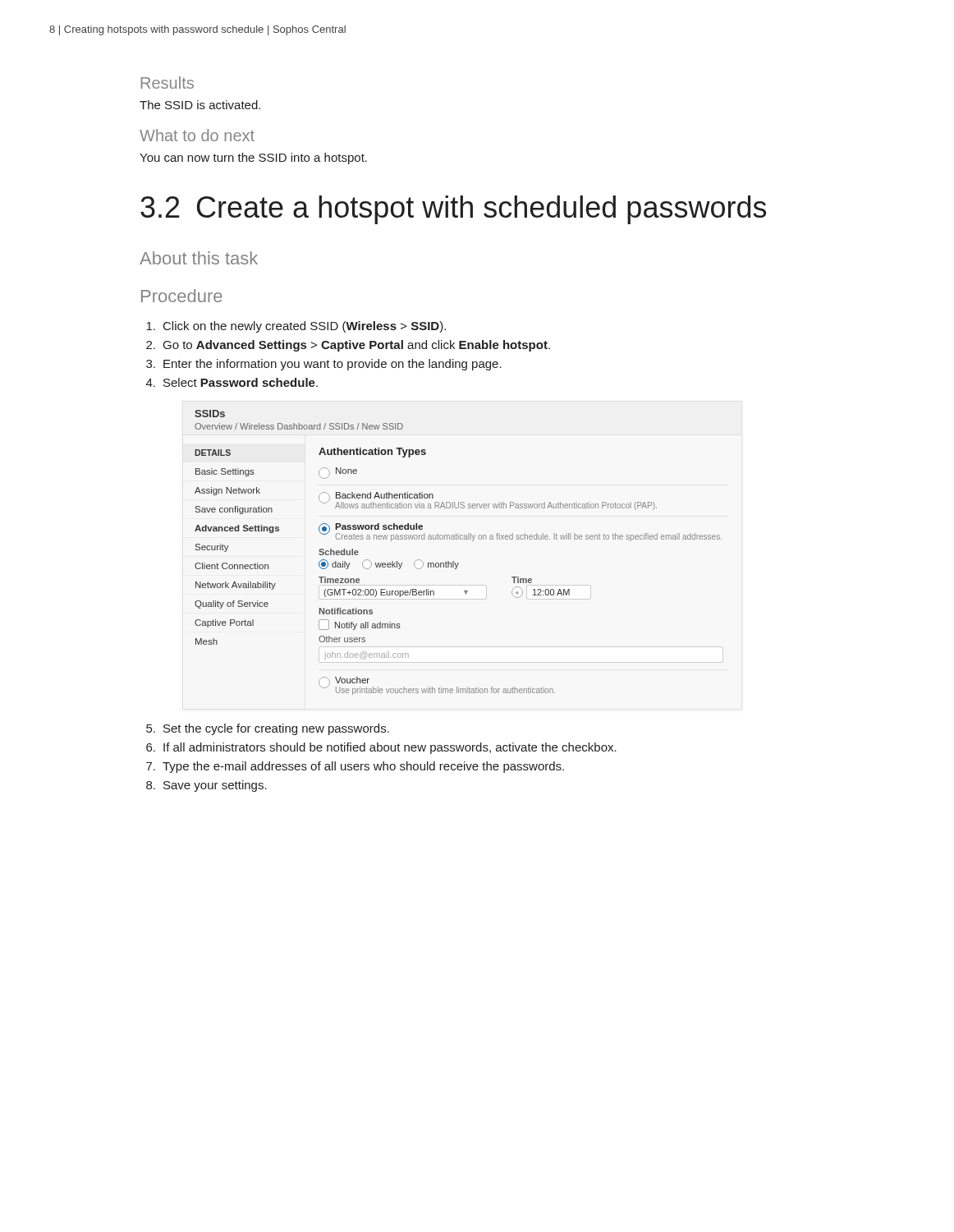
Task: Click on the element starting "2. Go to Advanced Settings"
Action: tap(476, 345)
